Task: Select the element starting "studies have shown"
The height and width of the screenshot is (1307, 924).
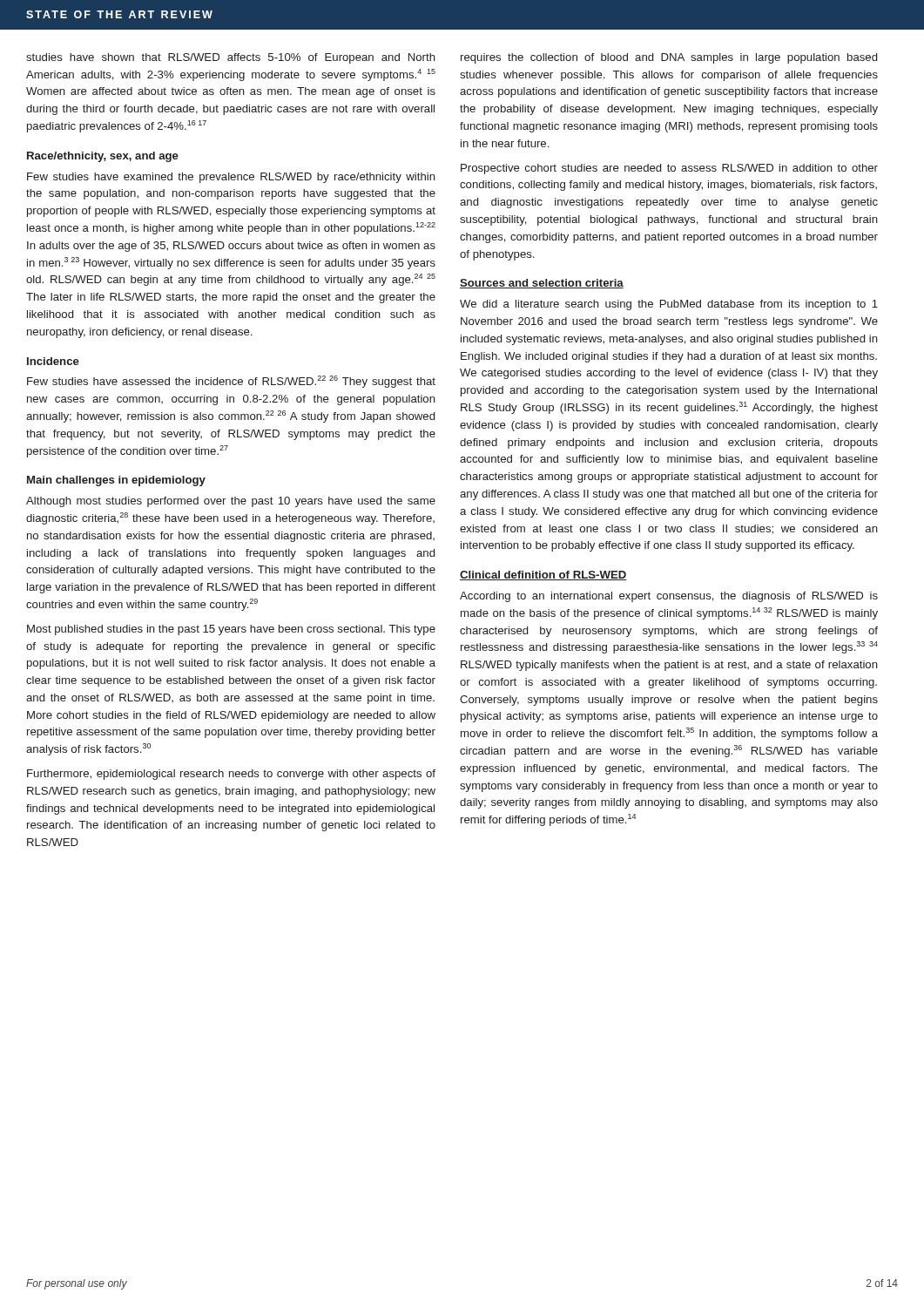Action: point(231,92)
